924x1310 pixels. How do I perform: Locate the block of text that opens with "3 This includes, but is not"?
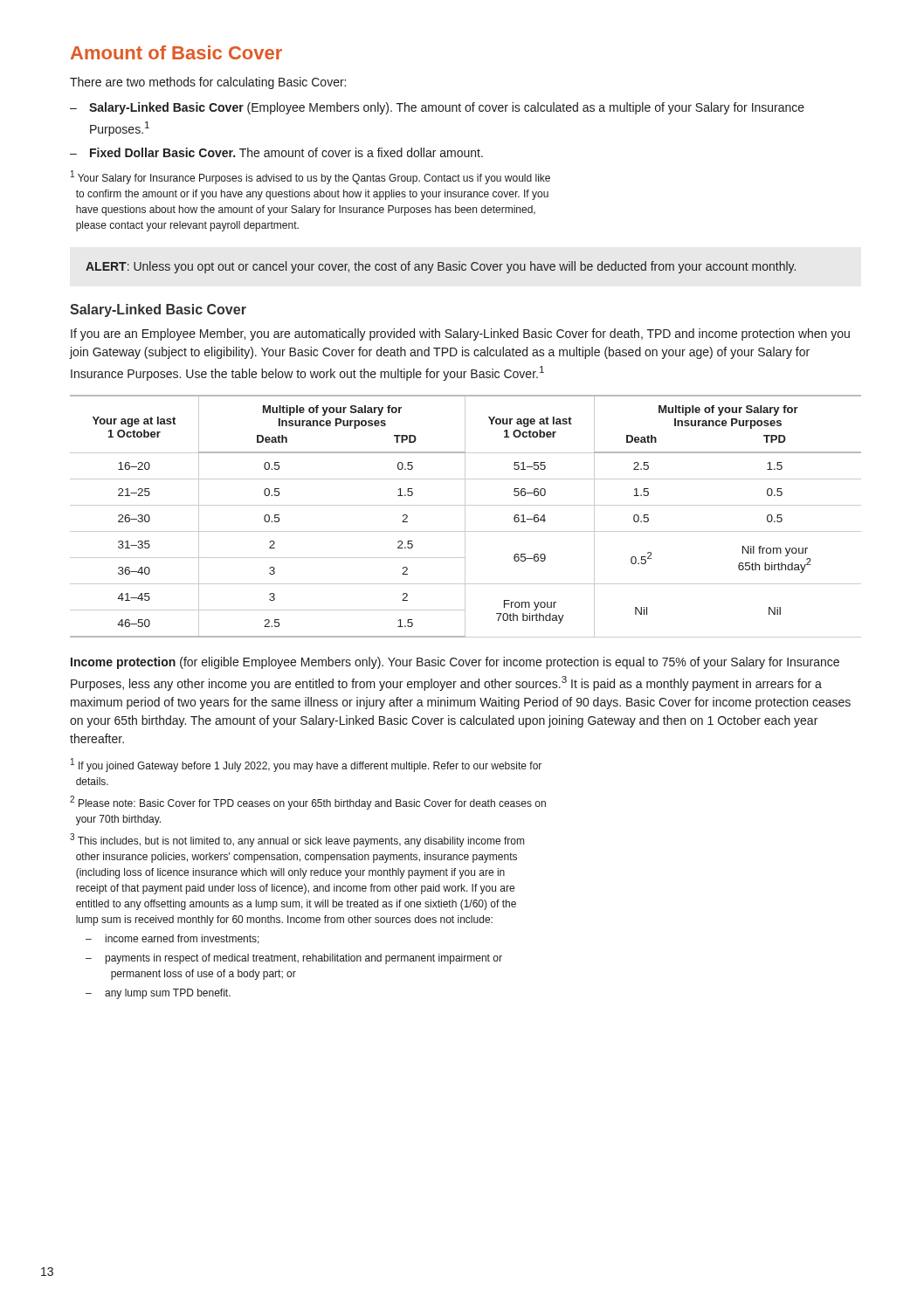(465, 879)
